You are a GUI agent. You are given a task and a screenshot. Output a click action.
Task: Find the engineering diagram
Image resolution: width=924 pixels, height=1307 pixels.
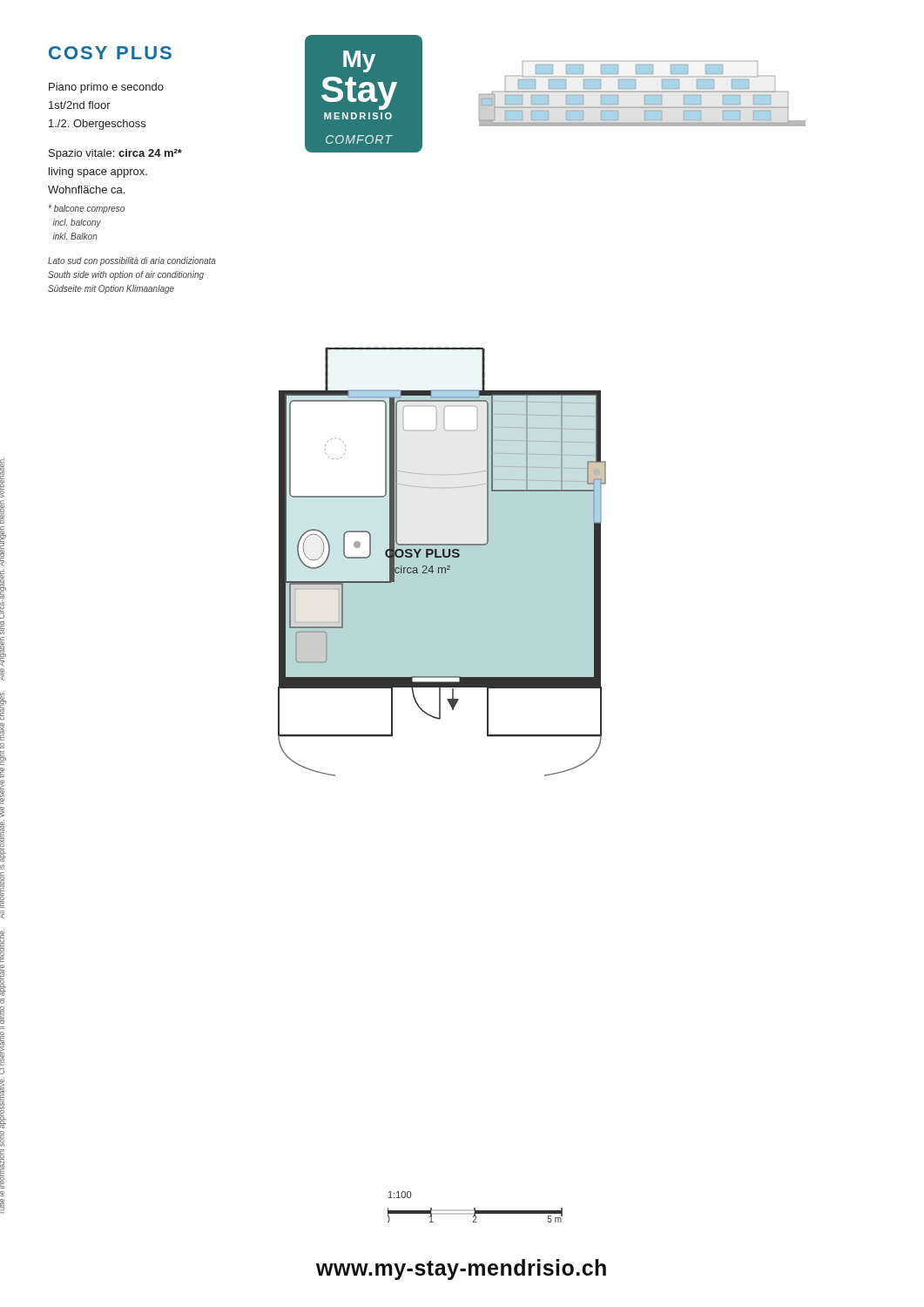(x=453, y=593)
